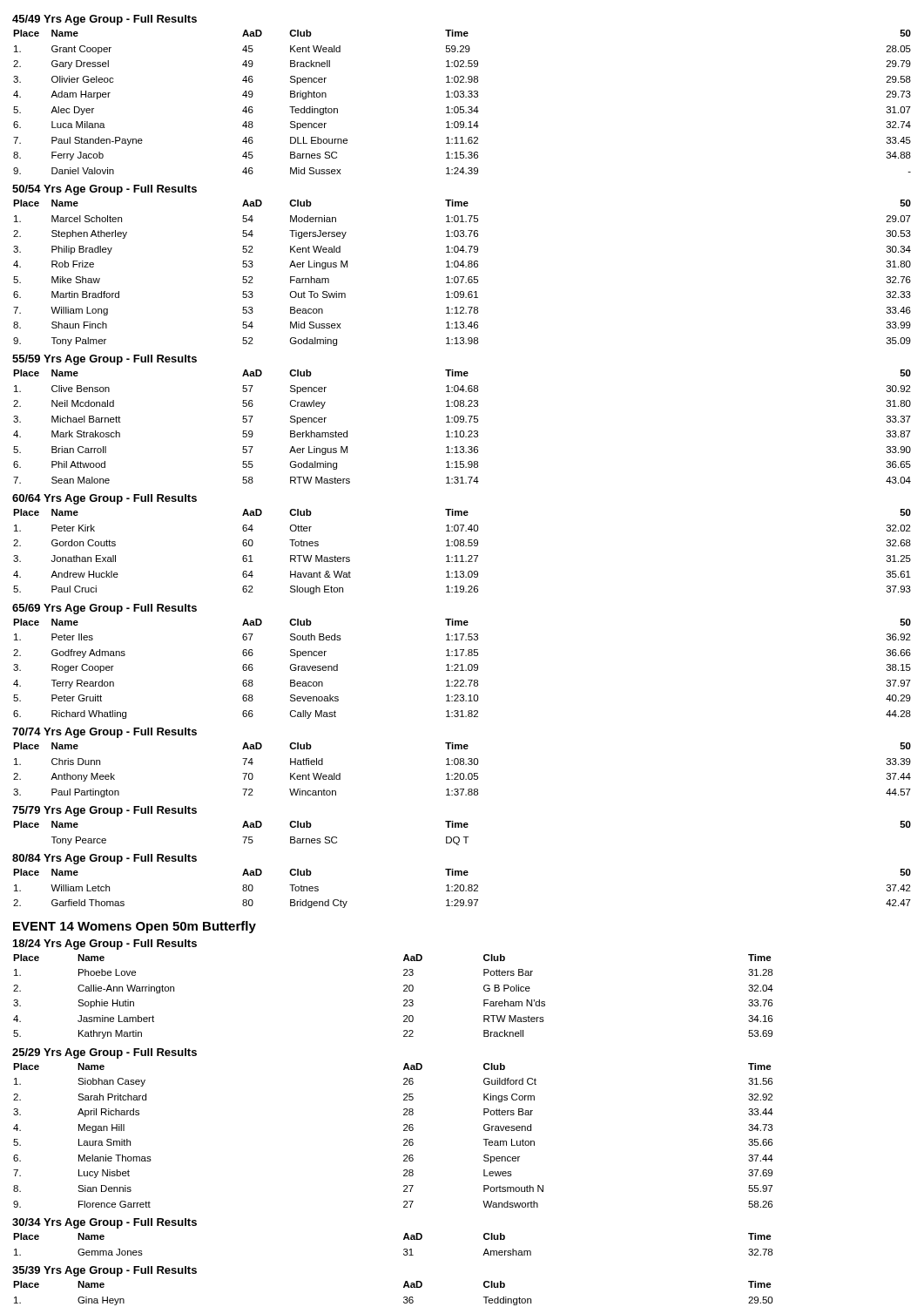Locate the section header that says "45/49 Yrs Age Group - Full Results"
This screenshot has height=1307, width=924.
coord(105,19)
